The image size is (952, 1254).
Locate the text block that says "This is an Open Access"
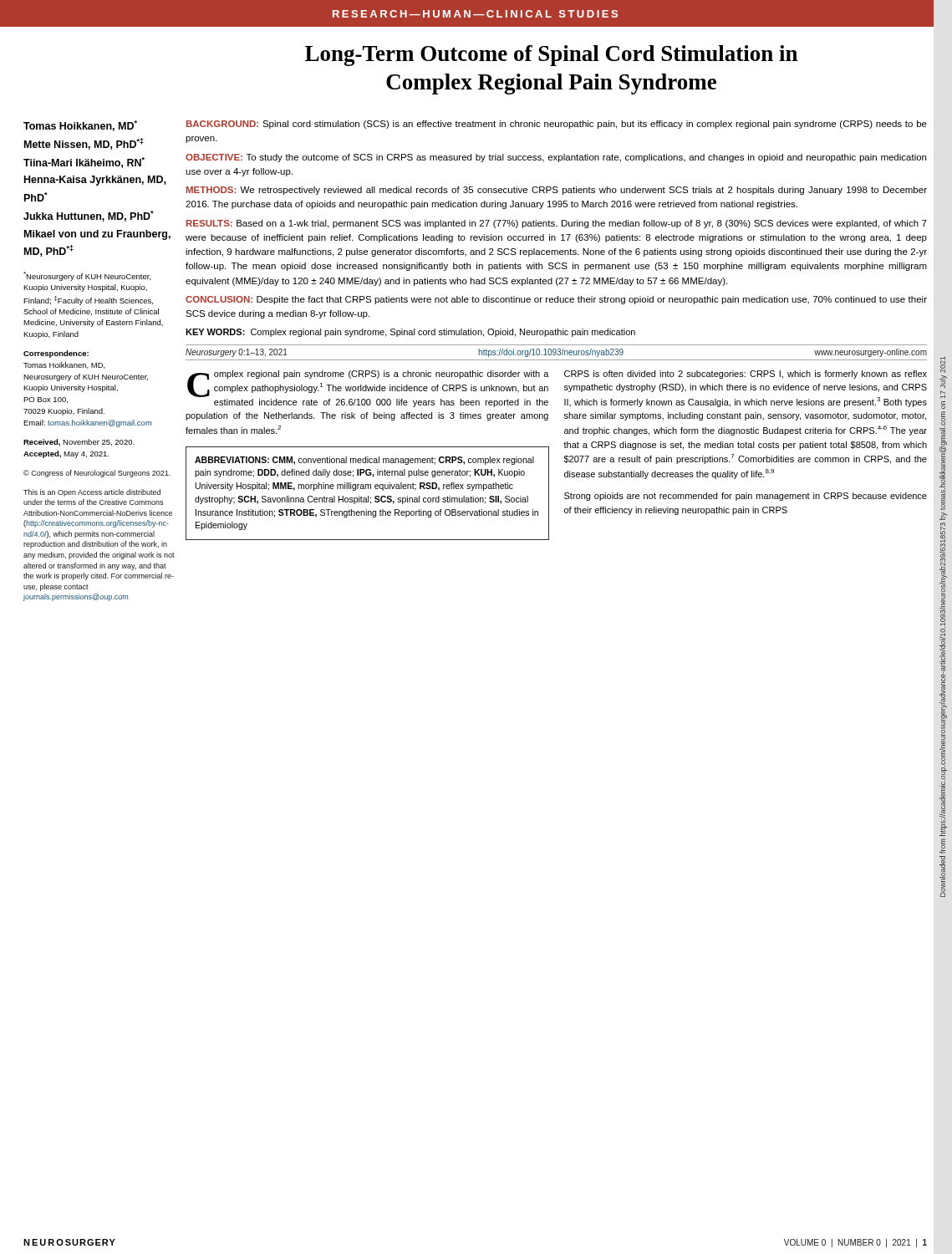99,545
